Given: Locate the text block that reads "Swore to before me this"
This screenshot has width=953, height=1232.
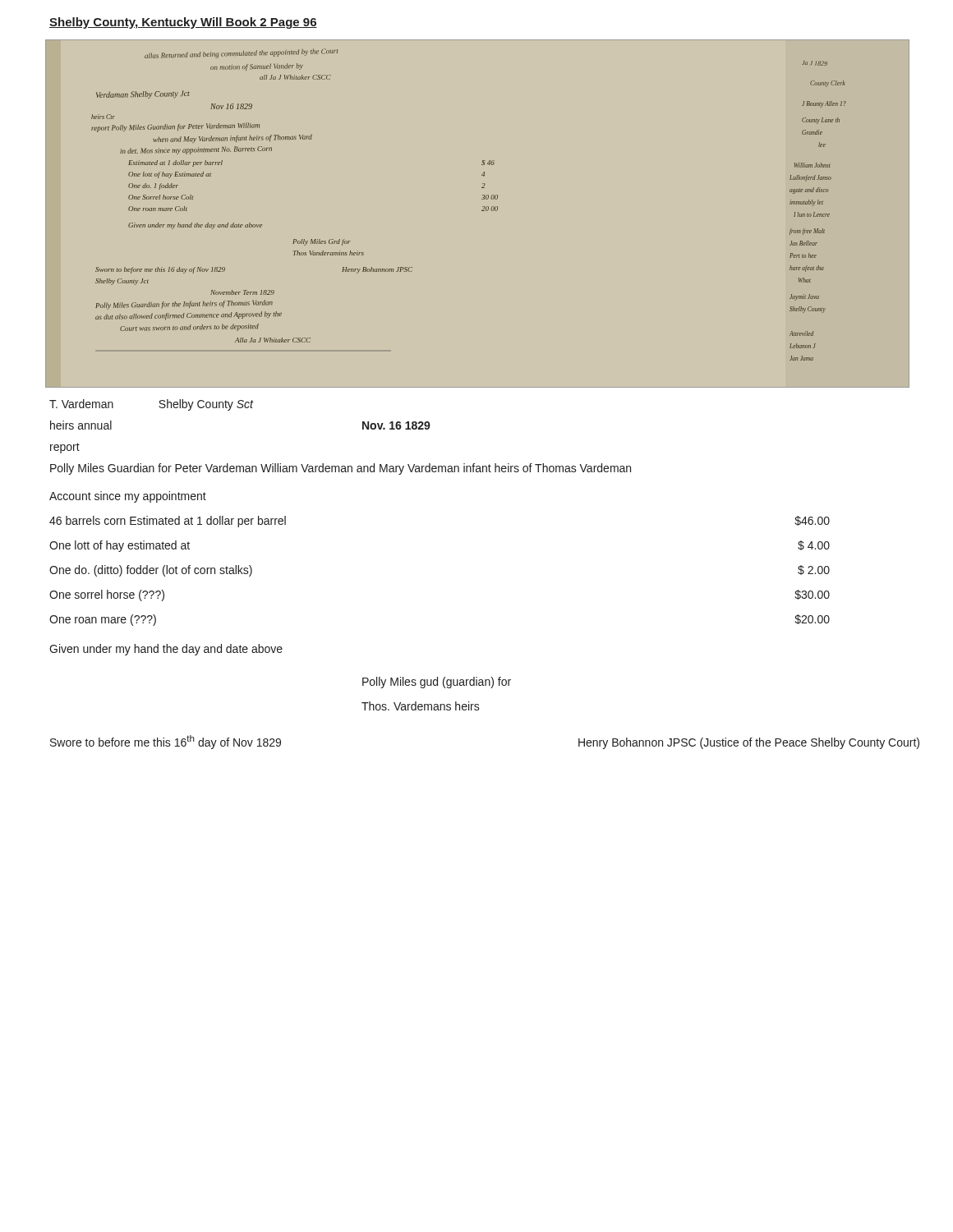Looking at the screenshot, I should pyautogui.click(x=163, y=742).
